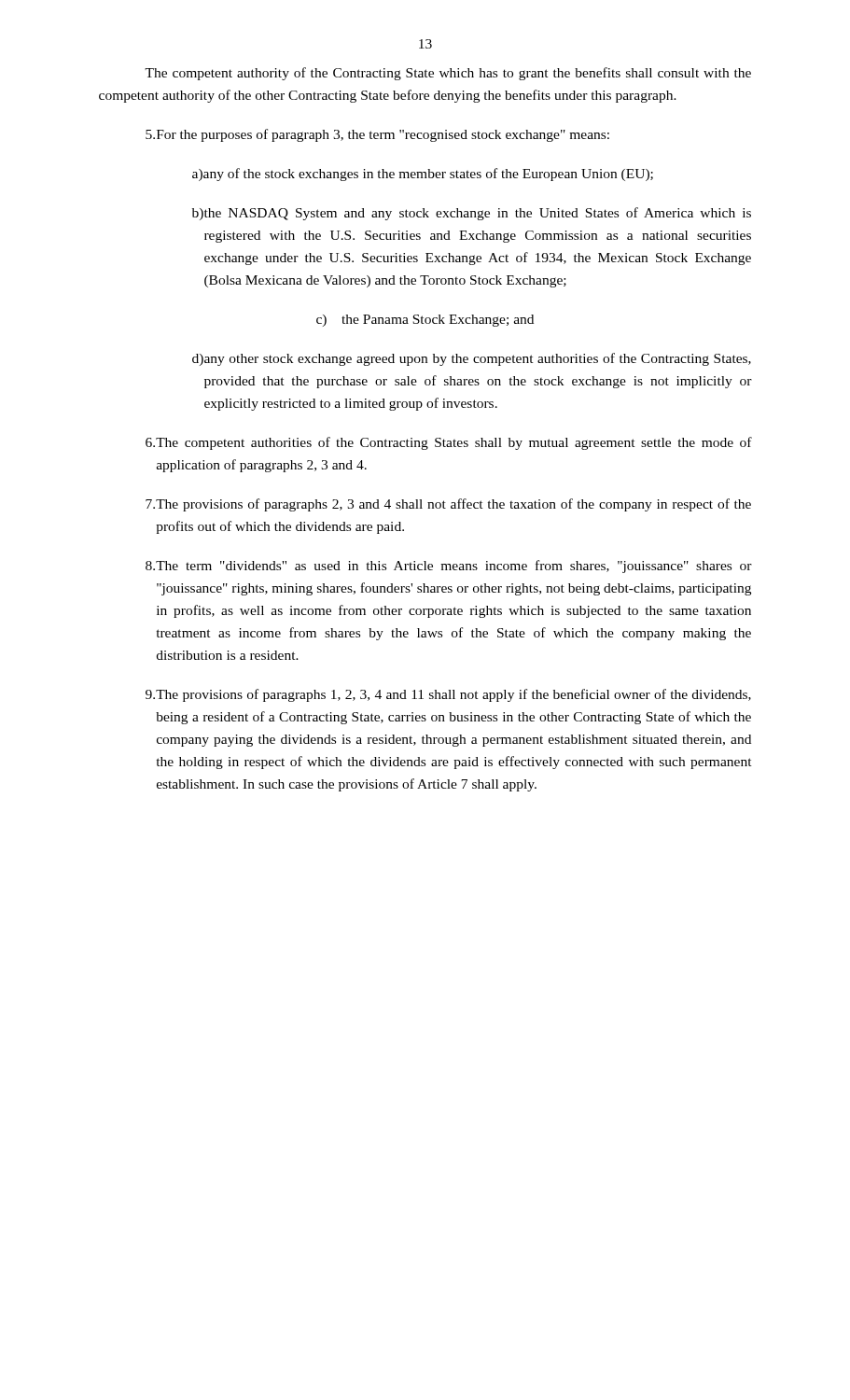
Task: Find the text block containing "The competent authority"
Action: 425,84
